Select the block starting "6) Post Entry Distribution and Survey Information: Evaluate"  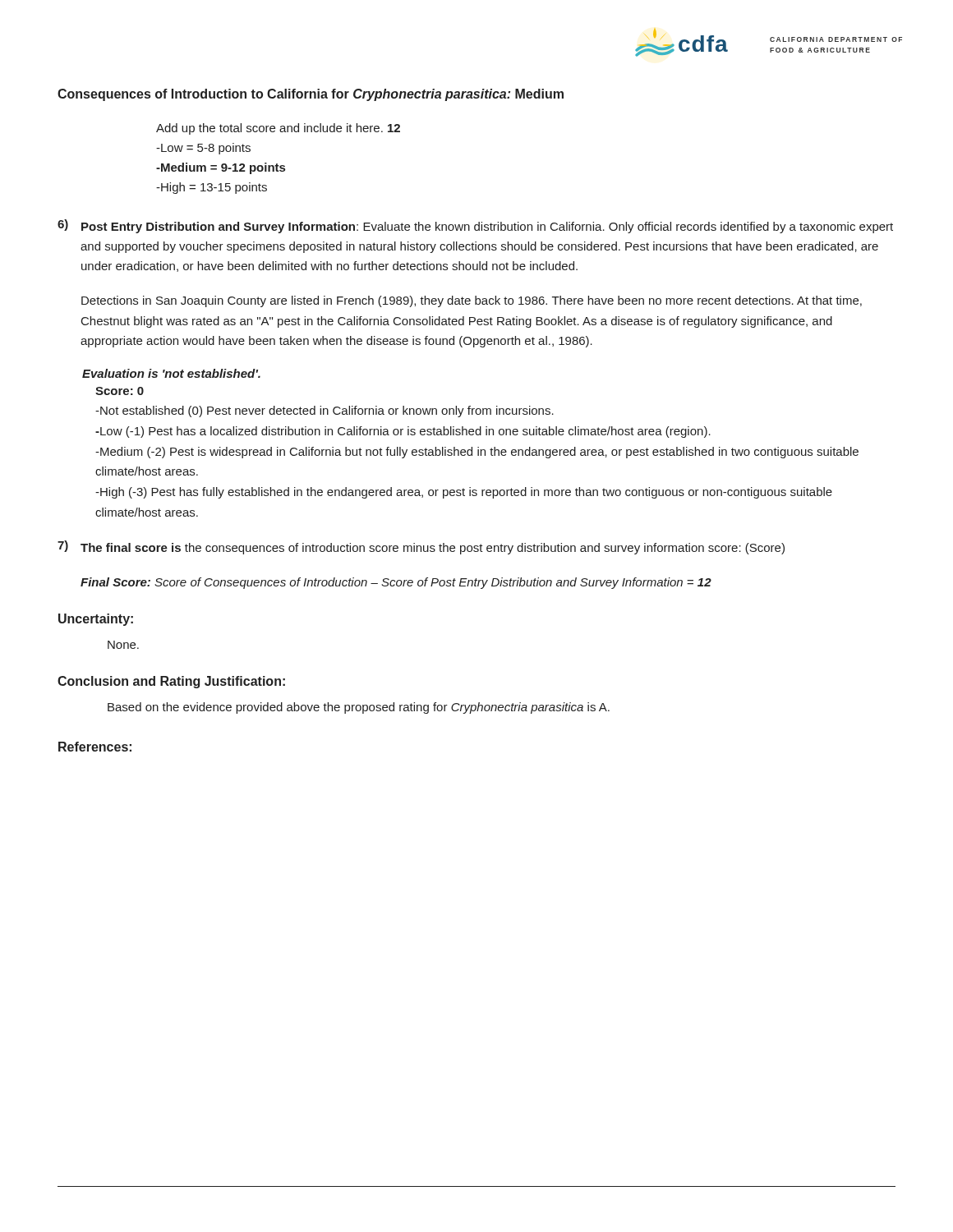(x=476, y=246)
